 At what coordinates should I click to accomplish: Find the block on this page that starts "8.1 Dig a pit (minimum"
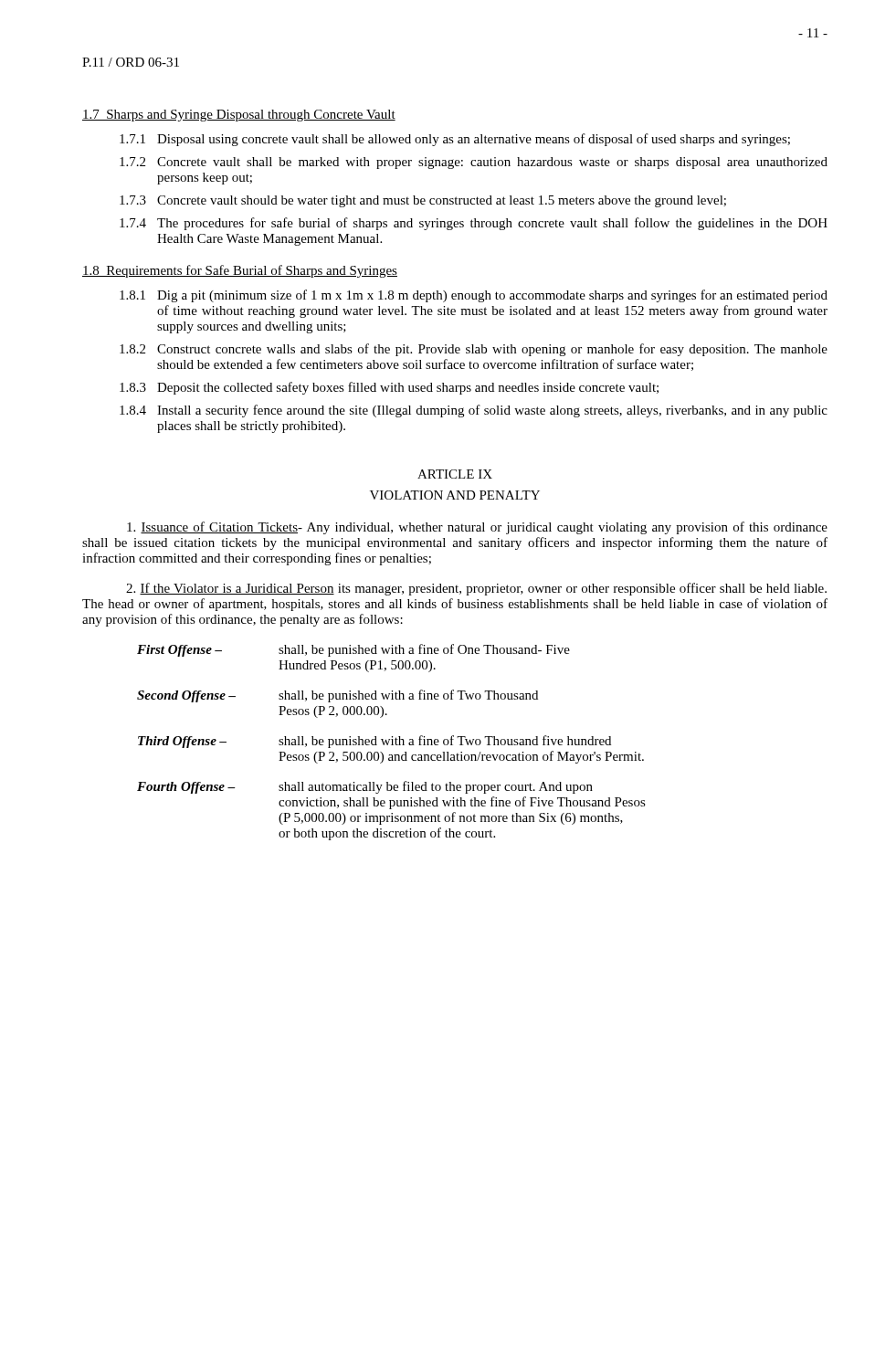point(455,311)
